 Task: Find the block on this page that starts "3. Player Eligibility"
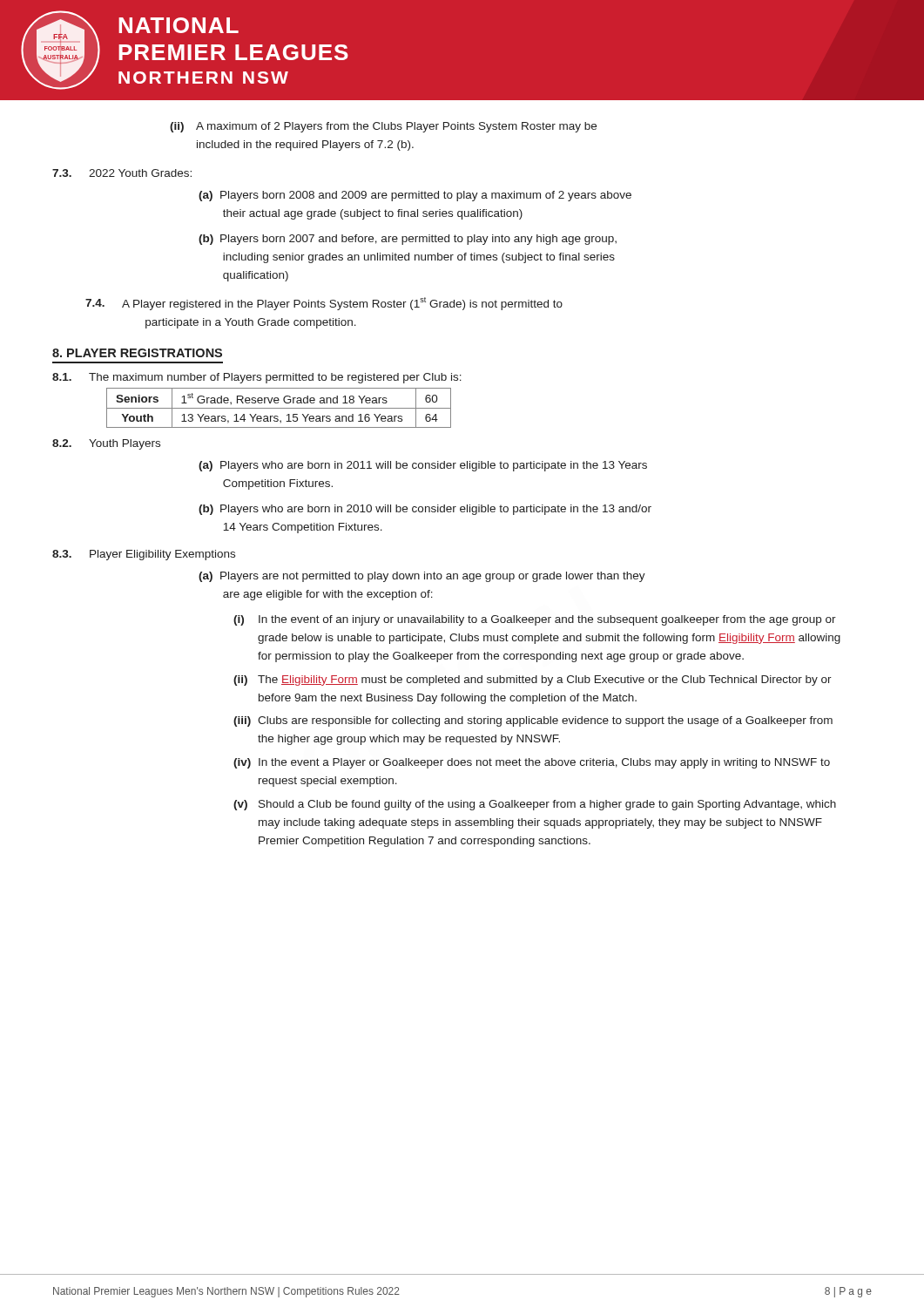coord(144,554)
